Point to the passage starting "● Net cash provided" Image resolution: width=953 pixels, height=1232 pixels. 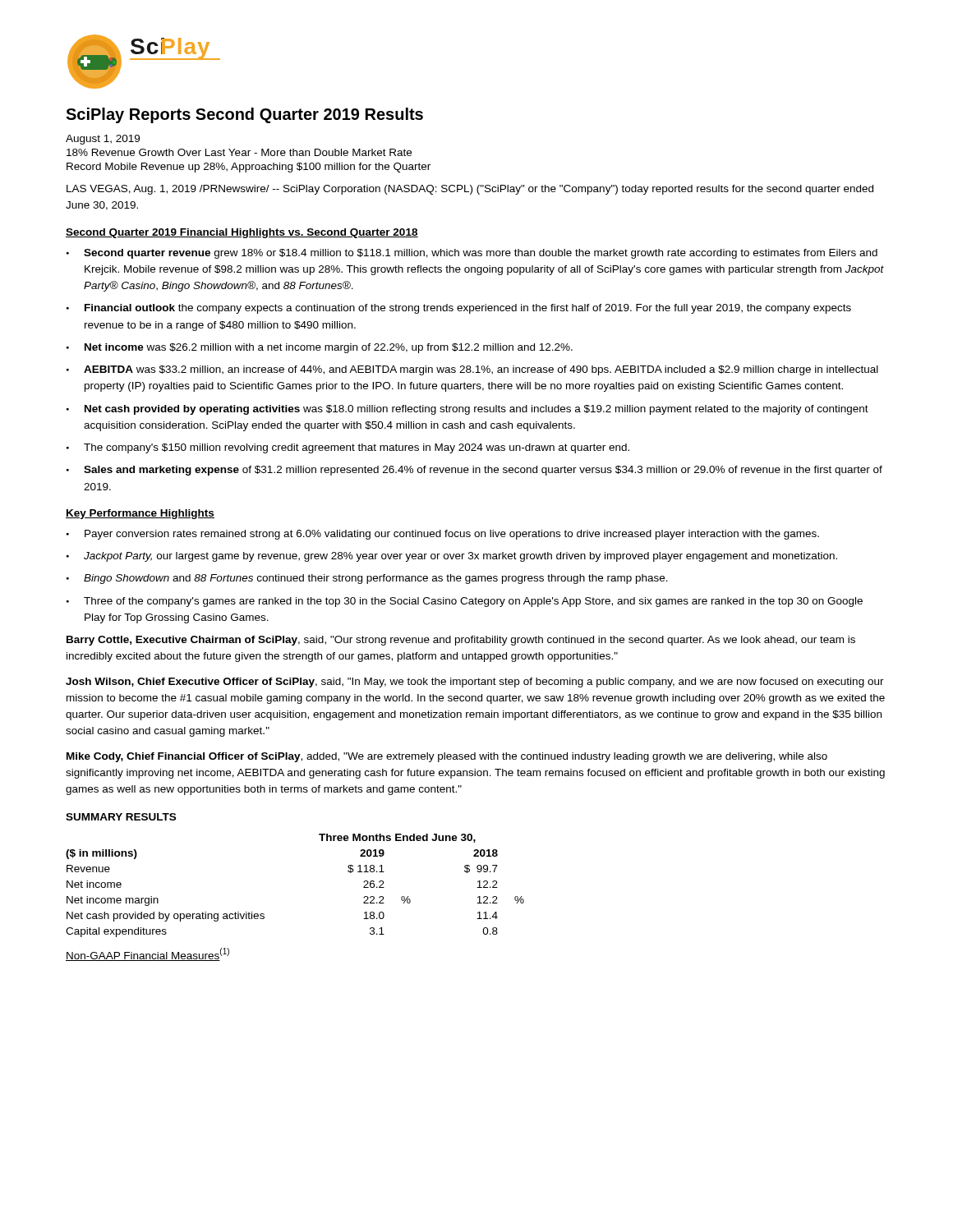pos(476,417)
